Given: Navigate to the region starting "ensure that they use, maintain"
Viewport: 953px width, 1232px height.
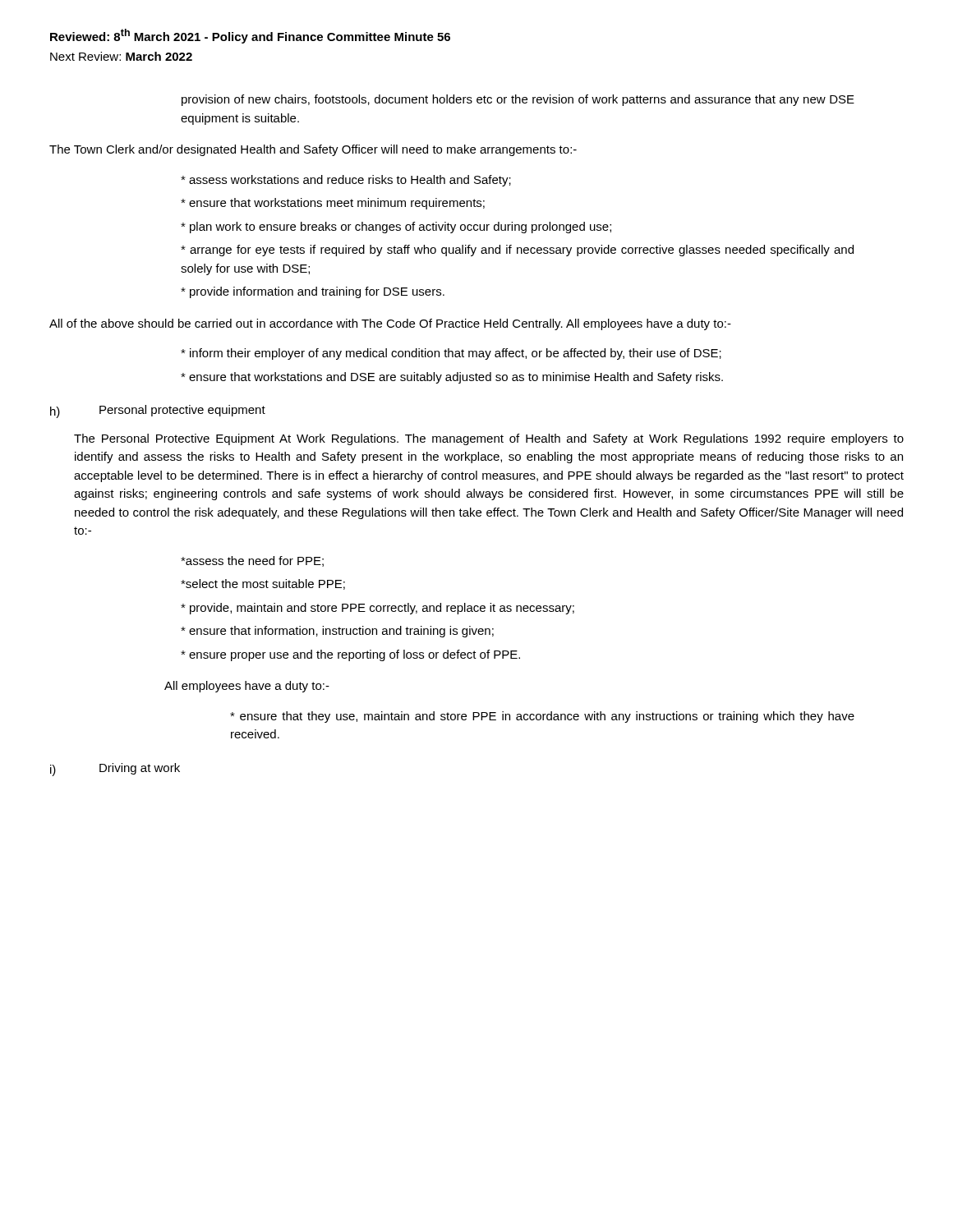Looking at the screenshot, I should tap(542, 725).
